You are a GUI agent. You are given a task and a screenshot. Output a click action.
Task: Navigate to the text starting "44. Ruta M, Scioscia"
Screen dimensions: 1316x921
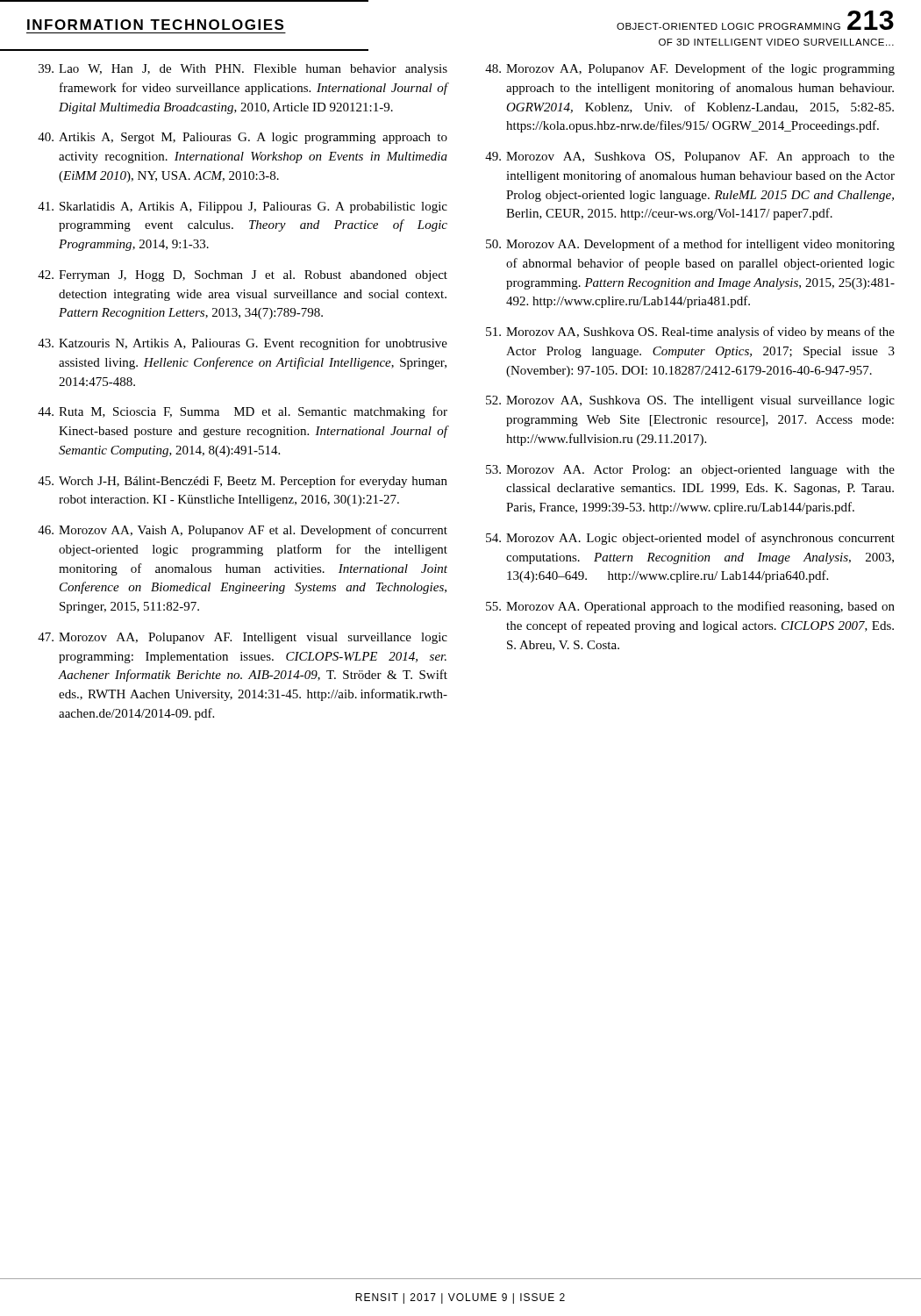(237, 432)
